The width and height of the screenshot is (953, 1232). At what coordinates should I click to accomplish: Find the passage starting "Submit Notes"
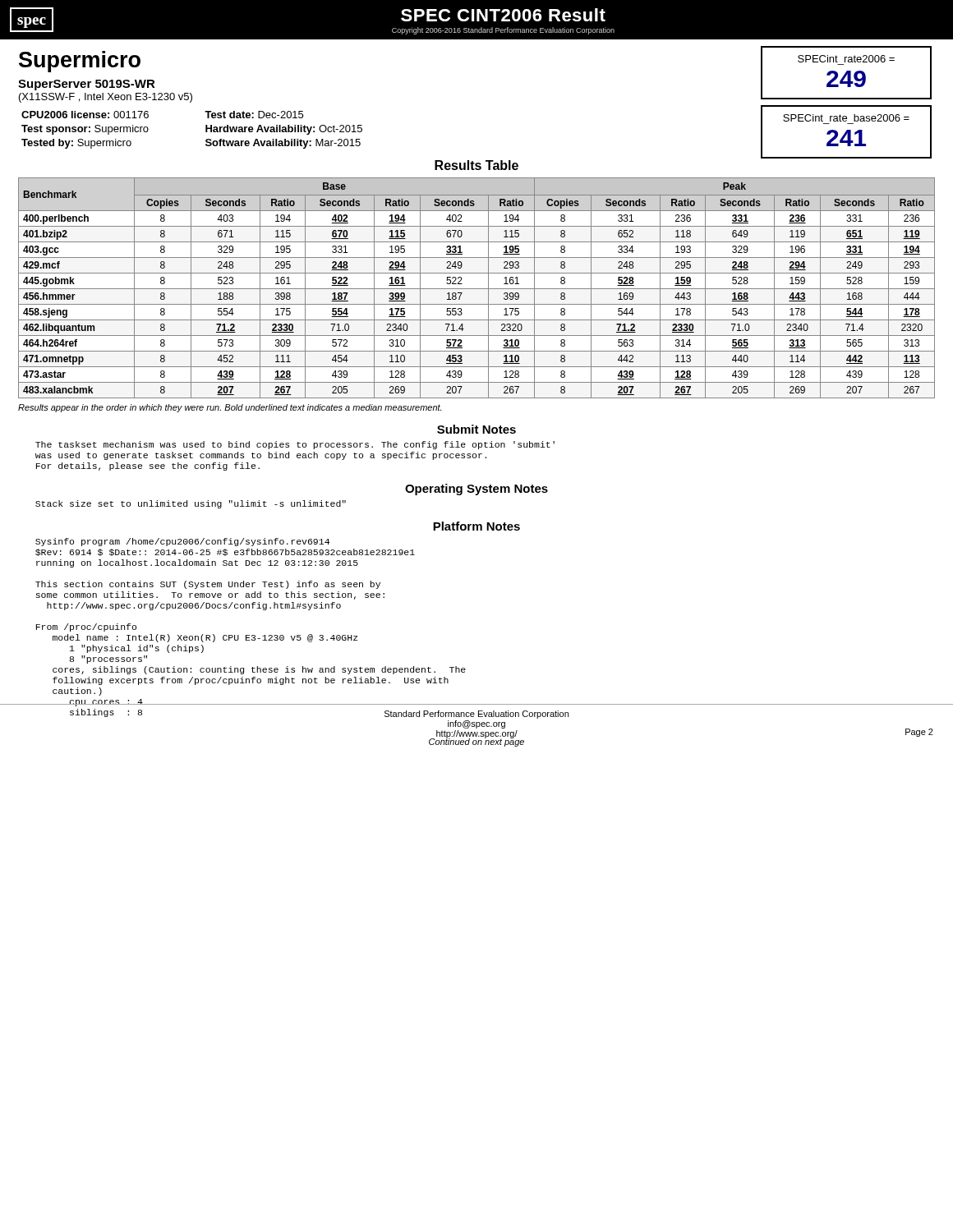[x=476, y=429]
